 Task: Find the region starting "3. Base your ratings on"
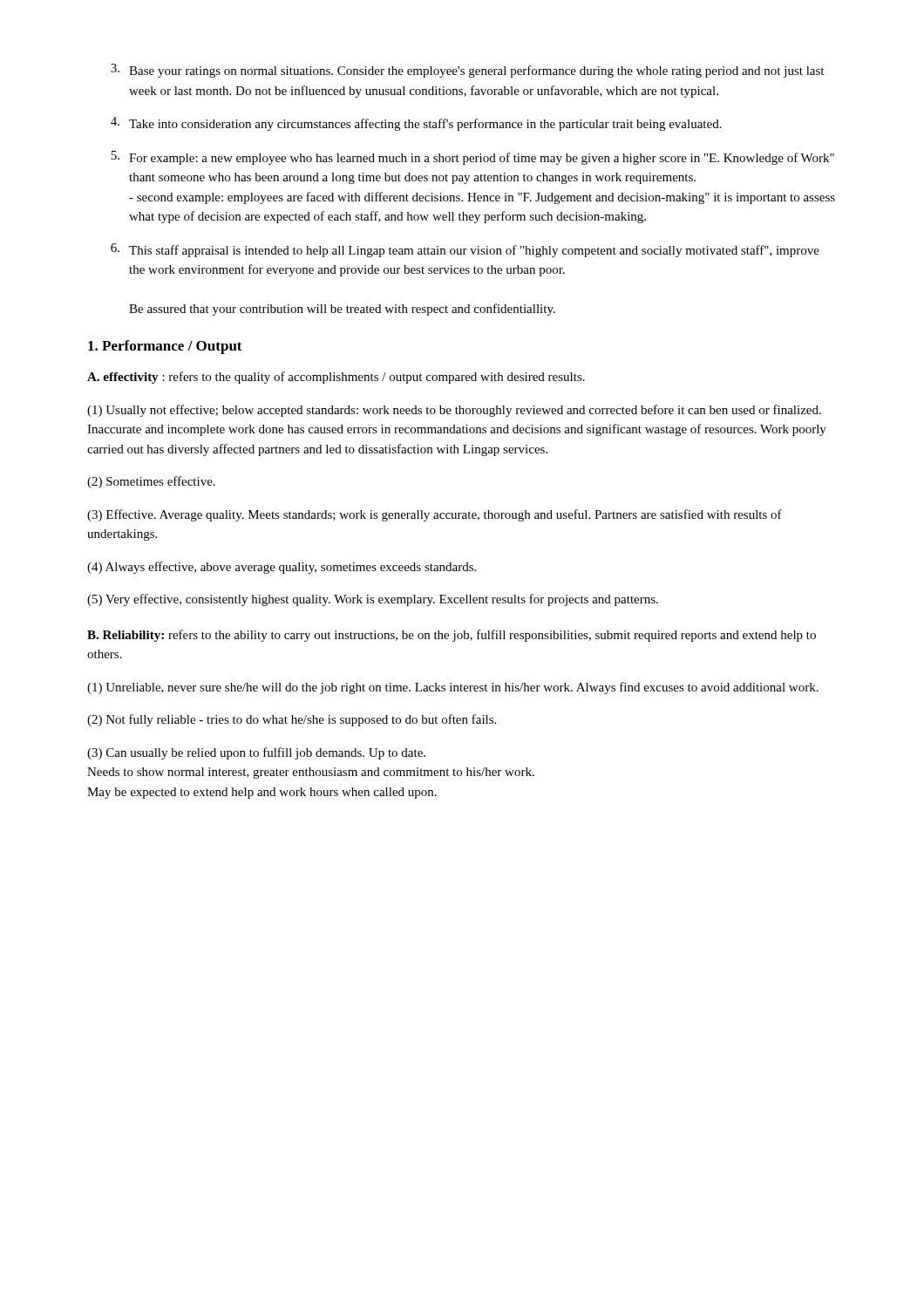462,81
